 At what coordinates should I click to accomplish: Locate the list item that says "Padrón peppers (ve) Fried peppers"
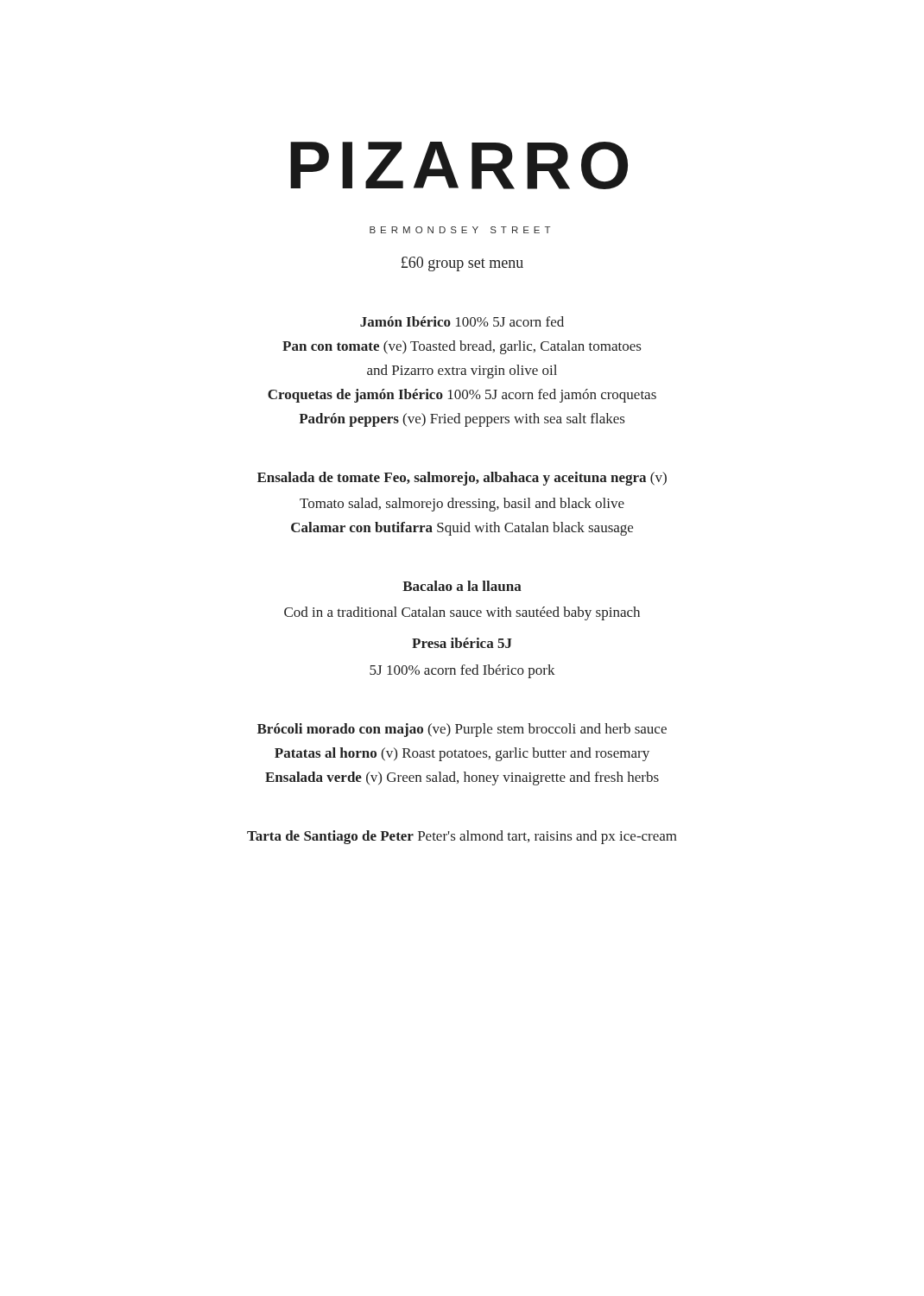tap(462, 419)
